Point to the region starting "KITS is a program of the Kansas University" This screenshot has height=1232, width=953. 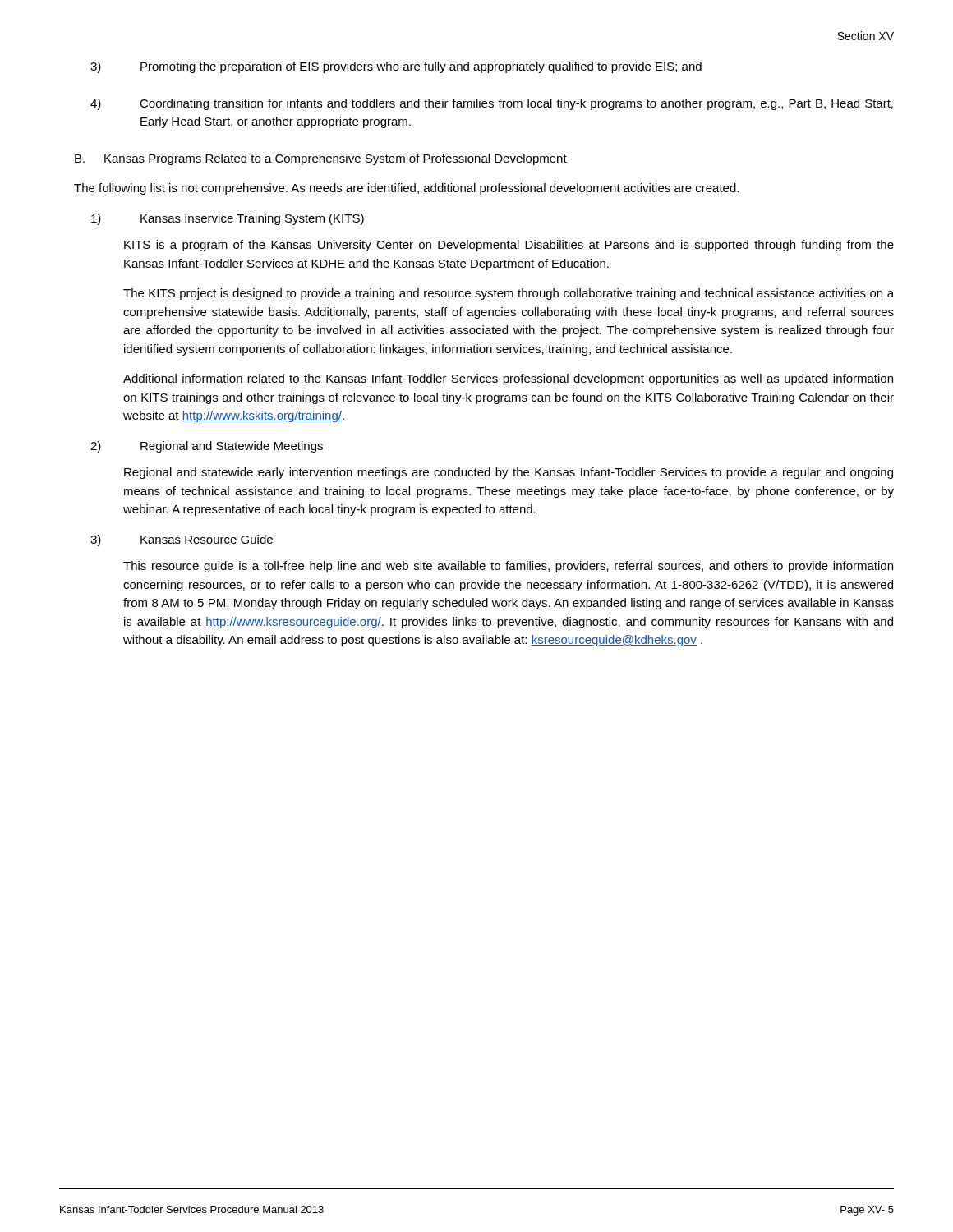coord(509,254)
